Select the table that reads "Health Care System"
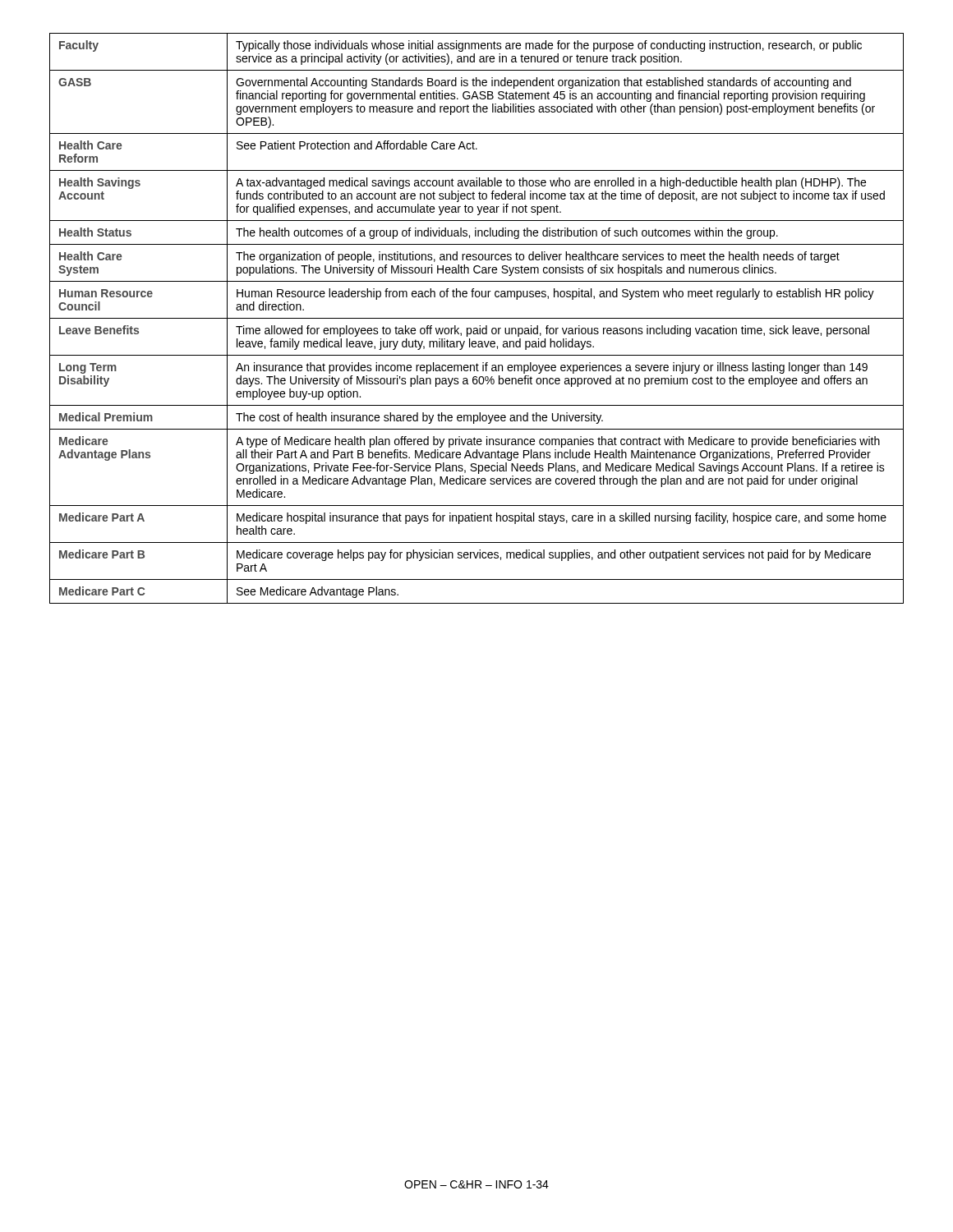Screen dimensions: 1232x953 pyautogui.click(x=476, y=318)
